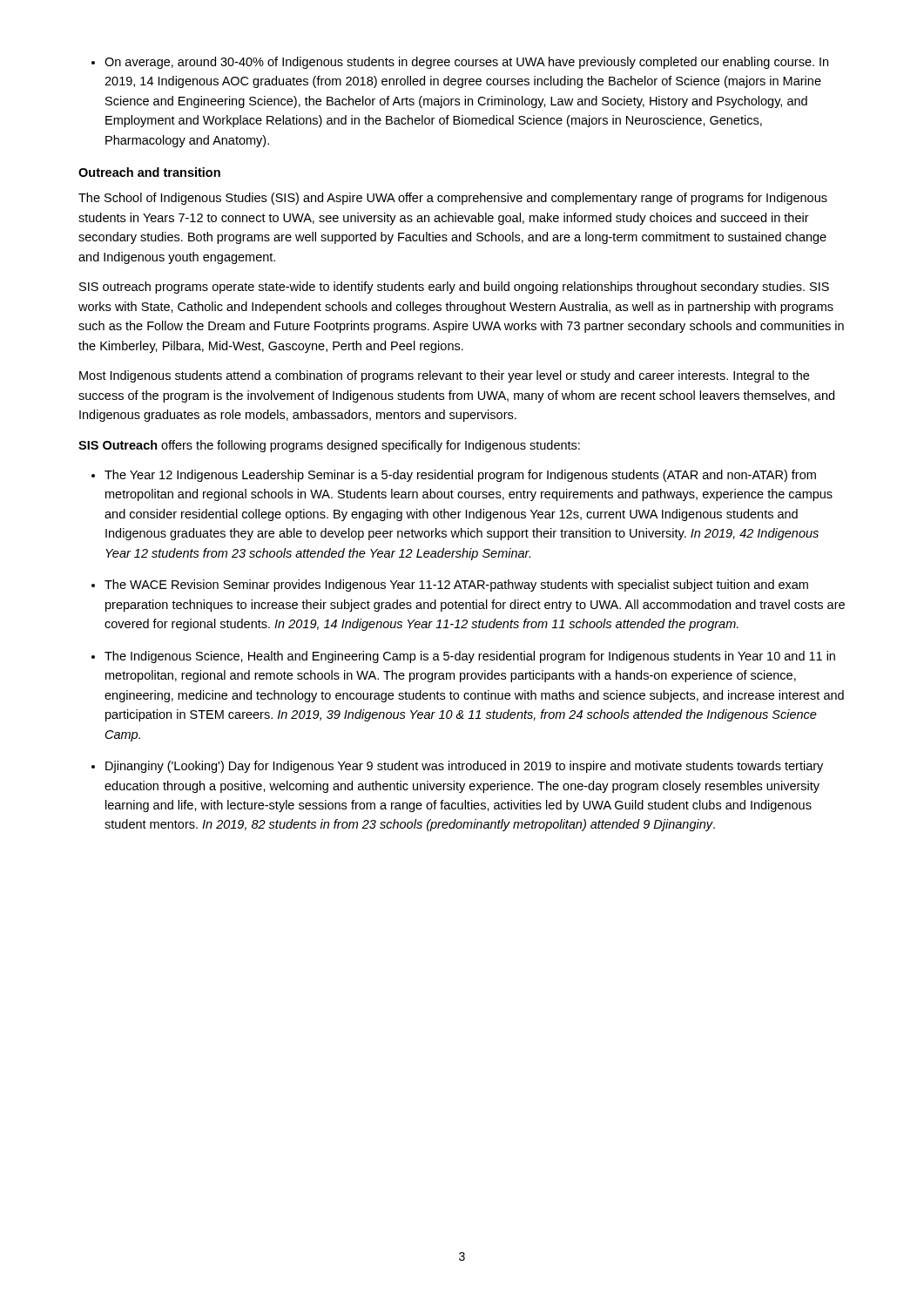The width and height of the screenshot is (924, 1307).
Task: Find the block on this page that starts "Most Indigenous students attend a combination of programs"
Action: [x=462, y=395]
